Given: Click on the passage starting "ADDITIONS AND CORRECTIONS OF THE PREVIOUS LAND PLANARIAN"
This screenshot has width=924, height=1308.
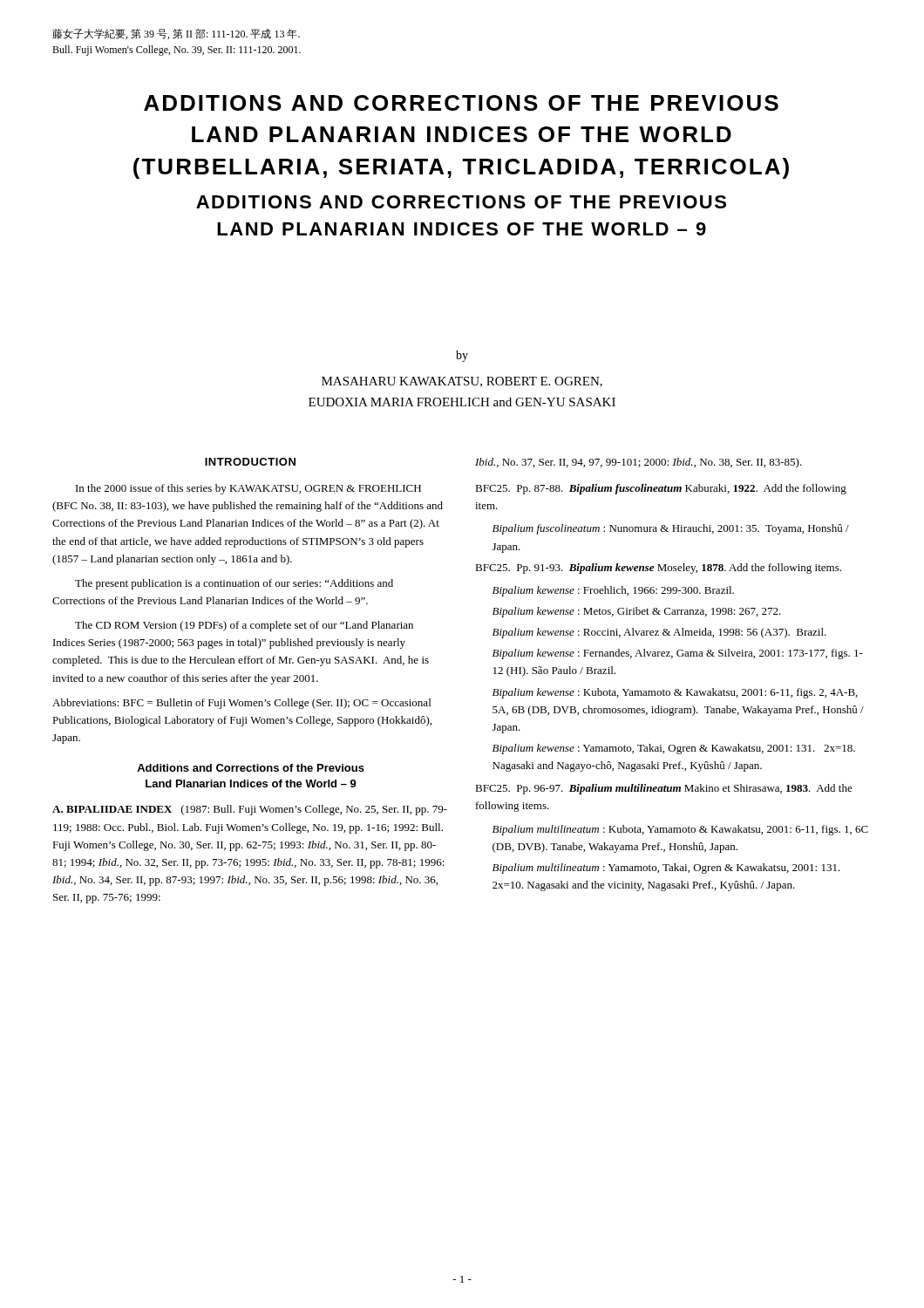Looking at the screenshot, I should tap(462, 165).
